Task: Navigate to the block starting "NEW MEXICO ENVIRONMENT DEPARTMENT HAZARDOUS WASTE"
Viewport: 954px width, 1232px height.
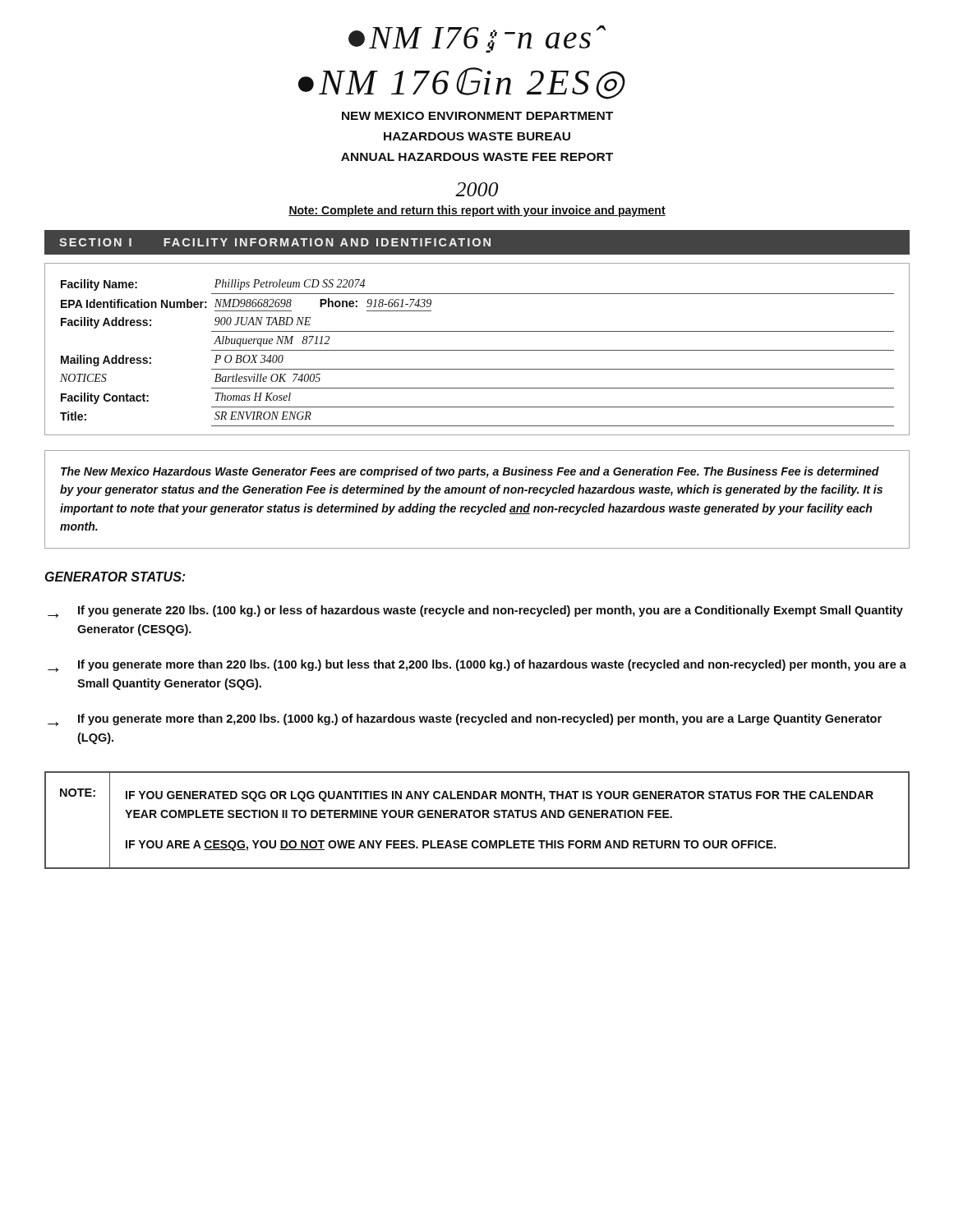Action: 477,136
